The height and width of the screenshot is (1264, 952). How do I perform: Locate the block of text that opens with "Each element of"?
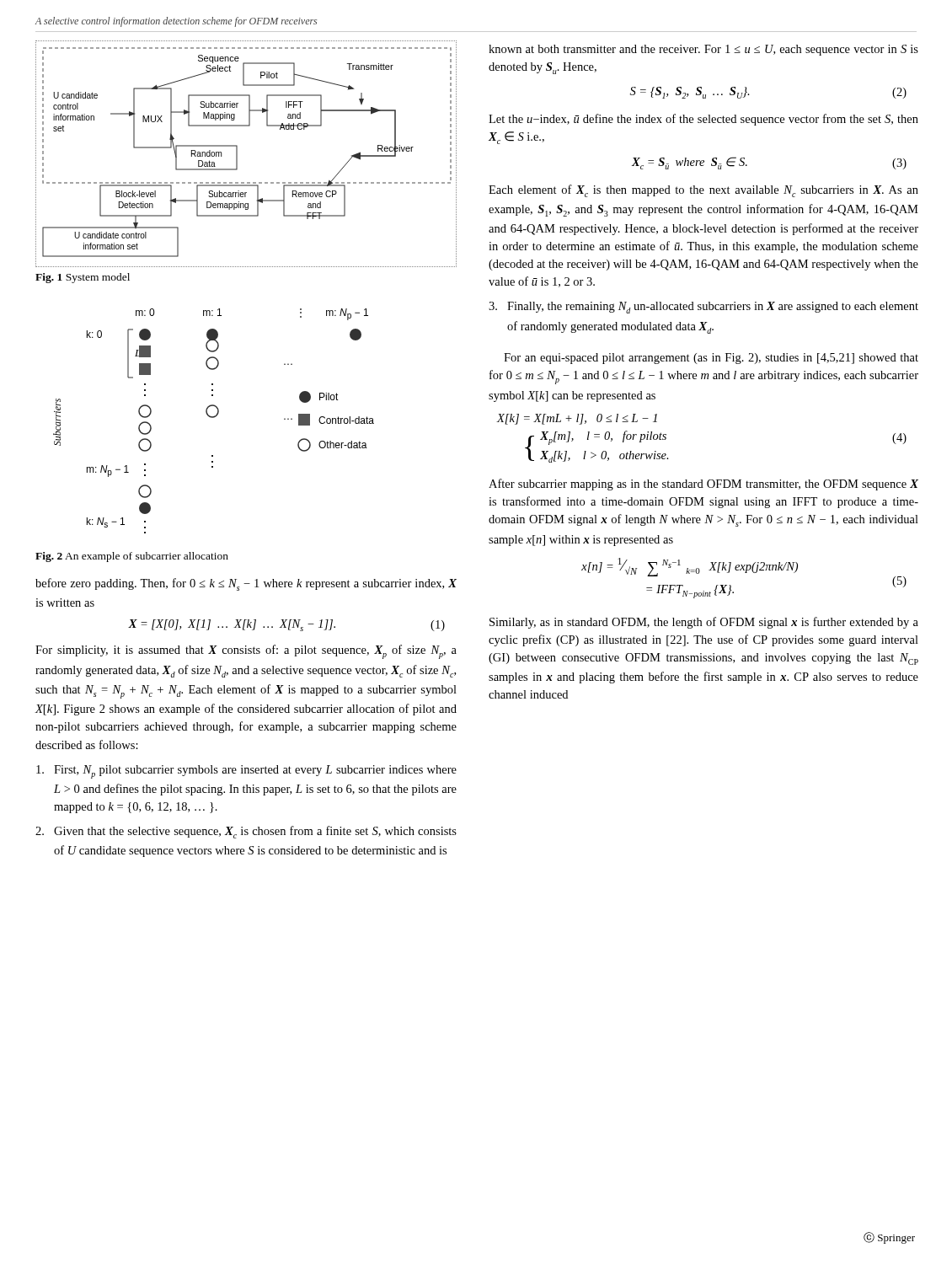pos(703,236)
